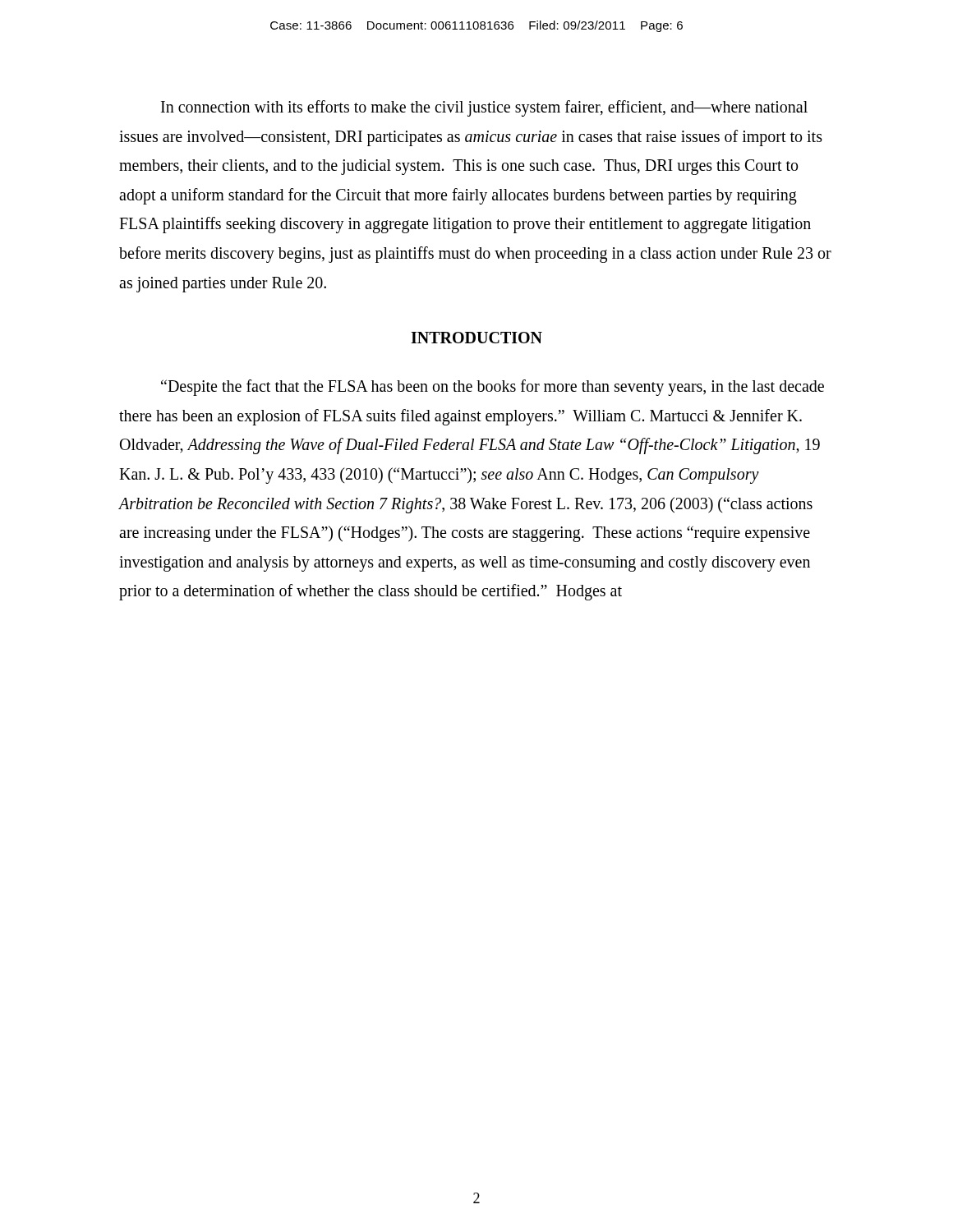Navigate to the passage starting "In connection with its efforts to make"
The image size is (953, 1232).
pyautogui.click(x=476, y=195)
